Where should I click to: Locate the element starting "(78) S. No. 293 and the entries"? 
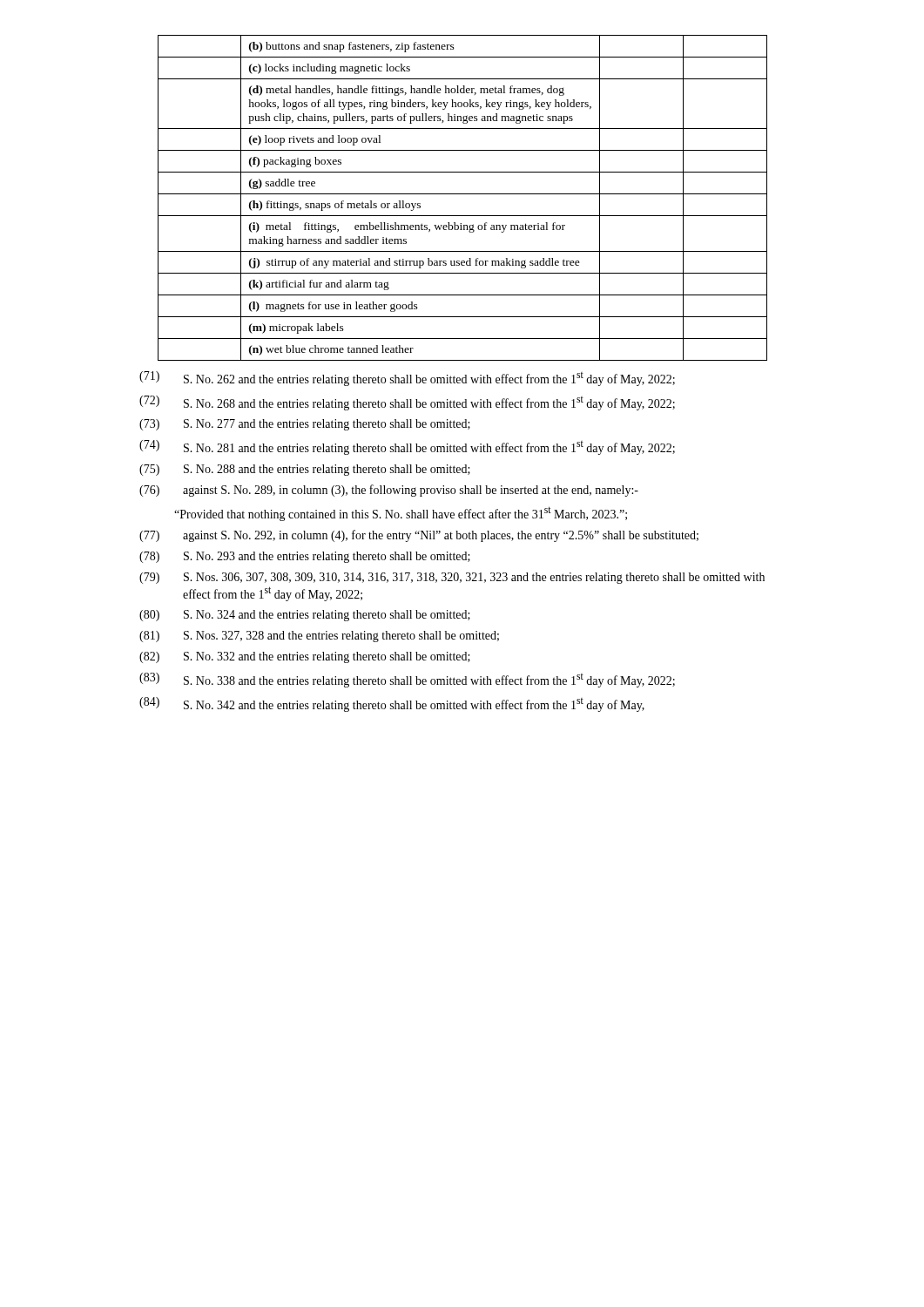[x=462, y=556]
